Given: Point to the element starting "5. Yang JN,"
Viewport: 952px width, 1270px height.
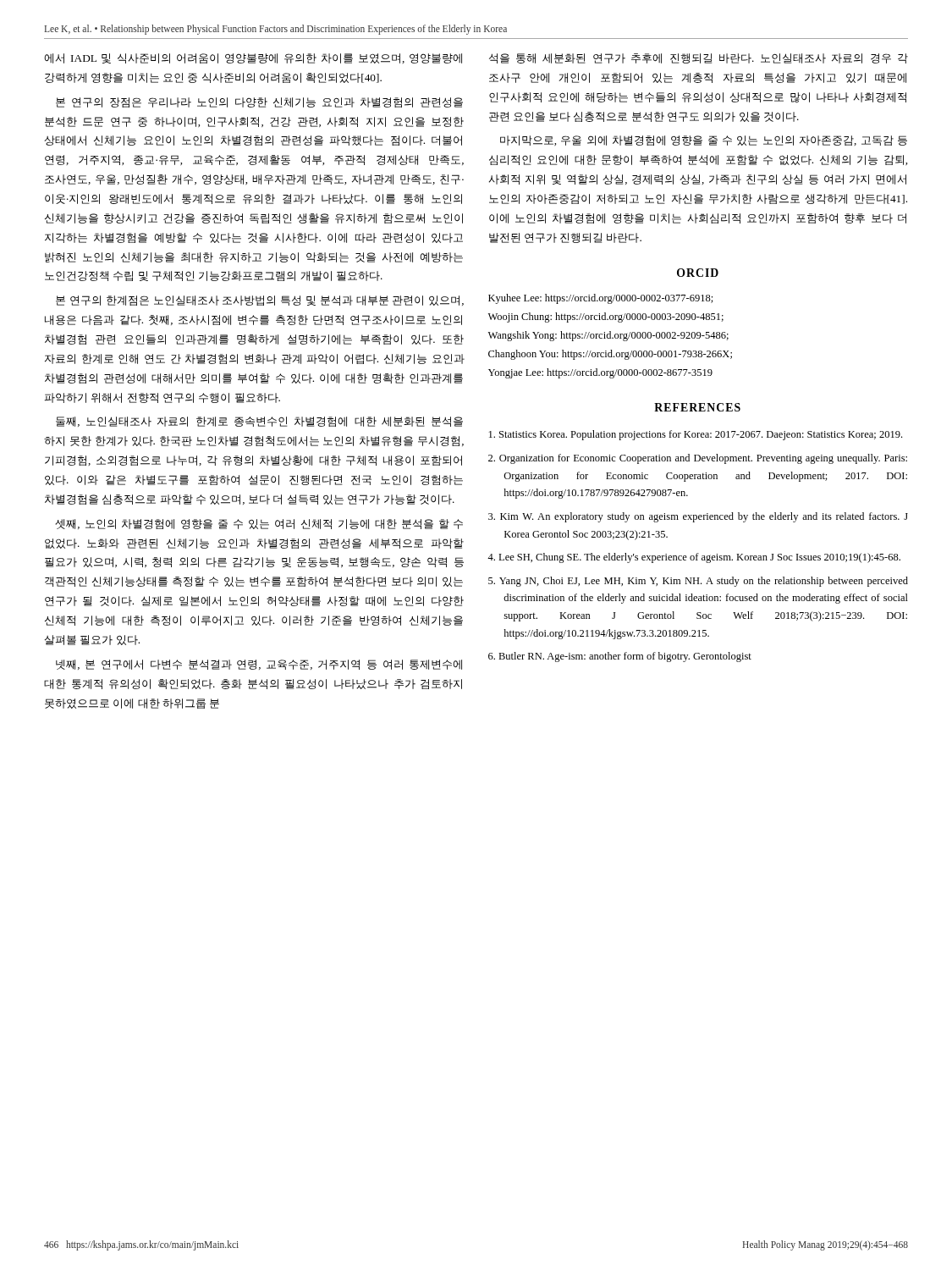Looking at the screenshot, I should (x=698, y=607).
